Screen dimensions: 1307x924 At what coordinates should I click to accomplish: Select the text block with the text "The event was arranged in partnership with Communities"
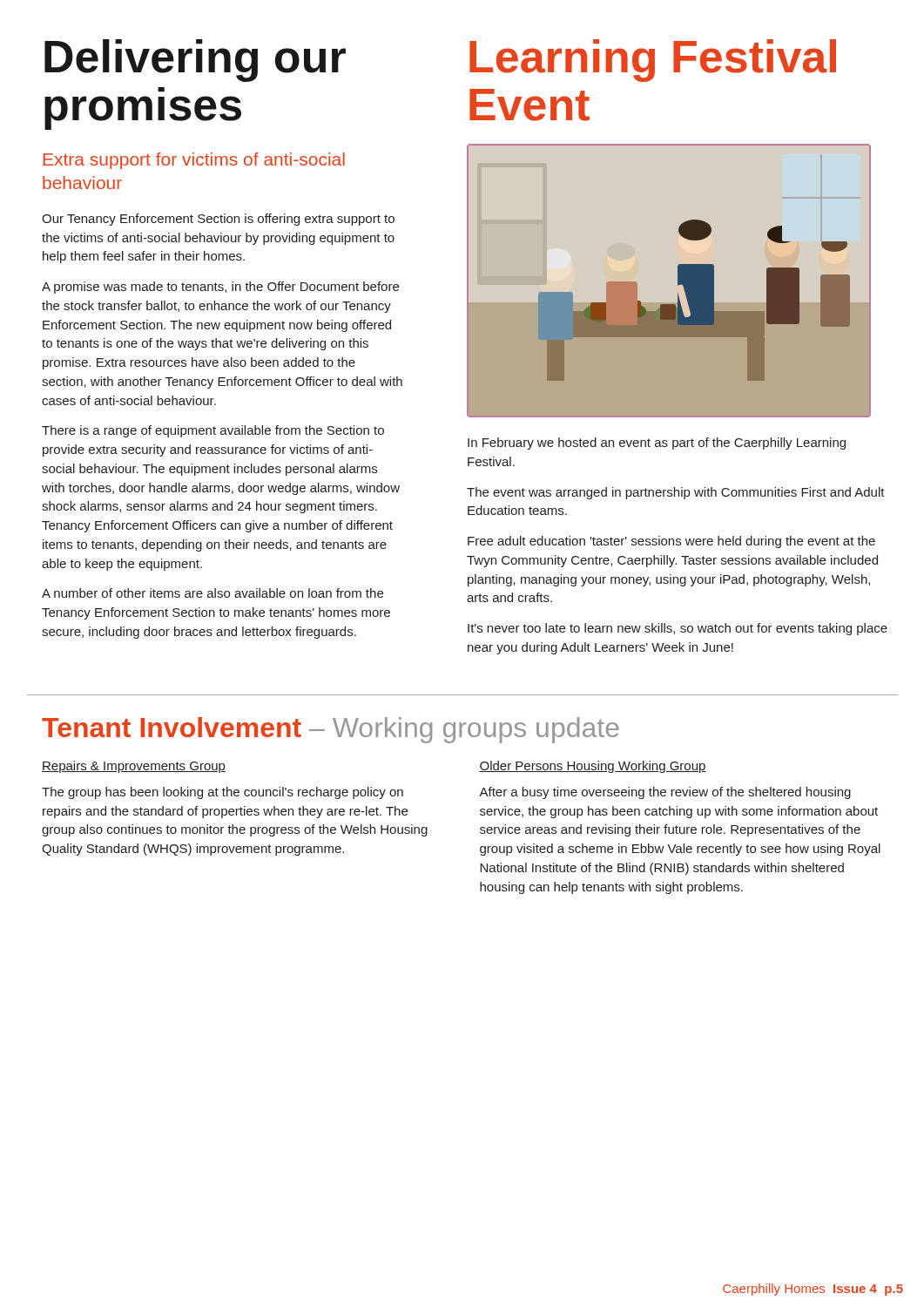point(676,501)
